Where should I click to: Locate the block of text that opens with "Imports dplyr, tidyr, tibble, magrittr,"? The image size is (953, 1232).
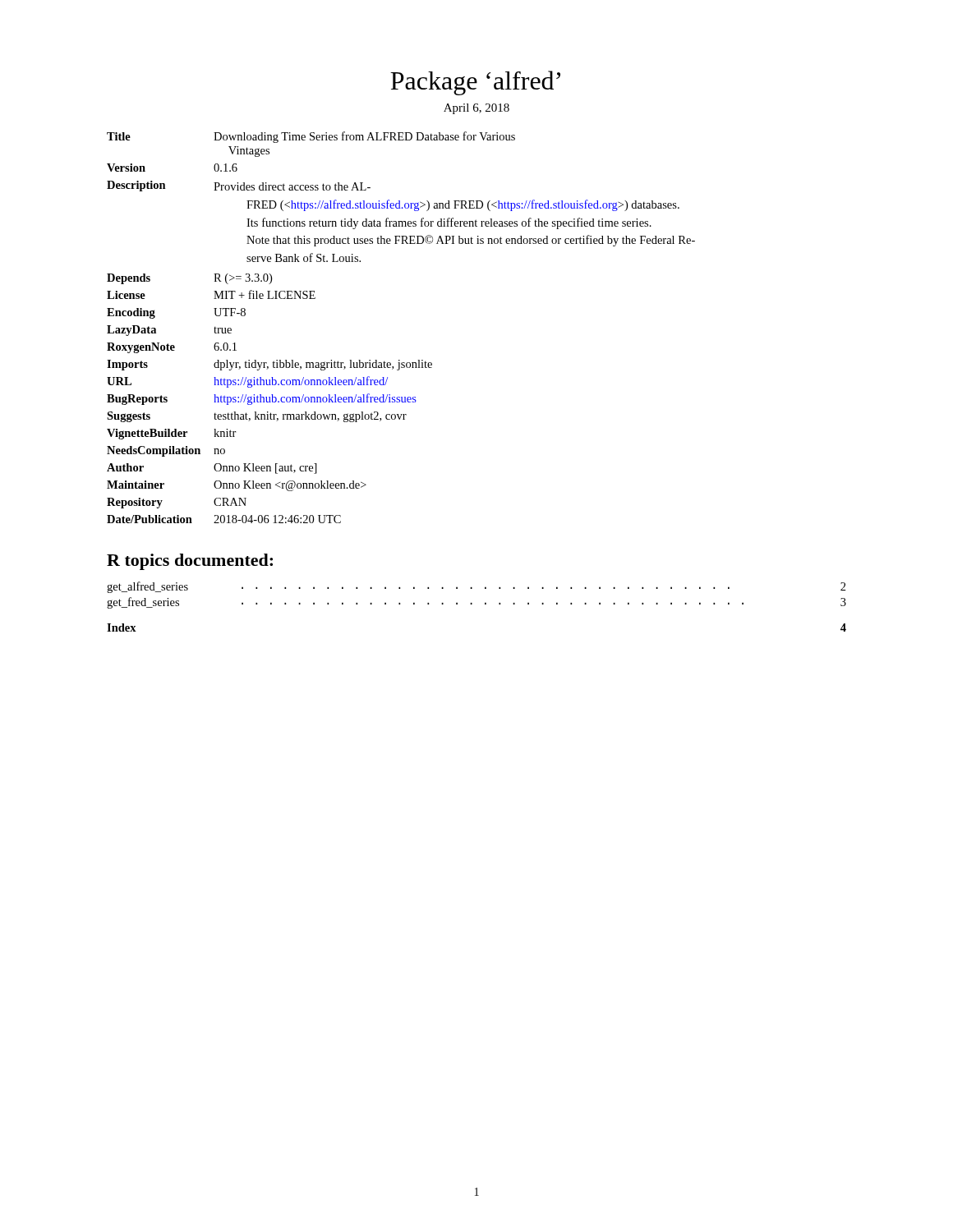point(269,365)
